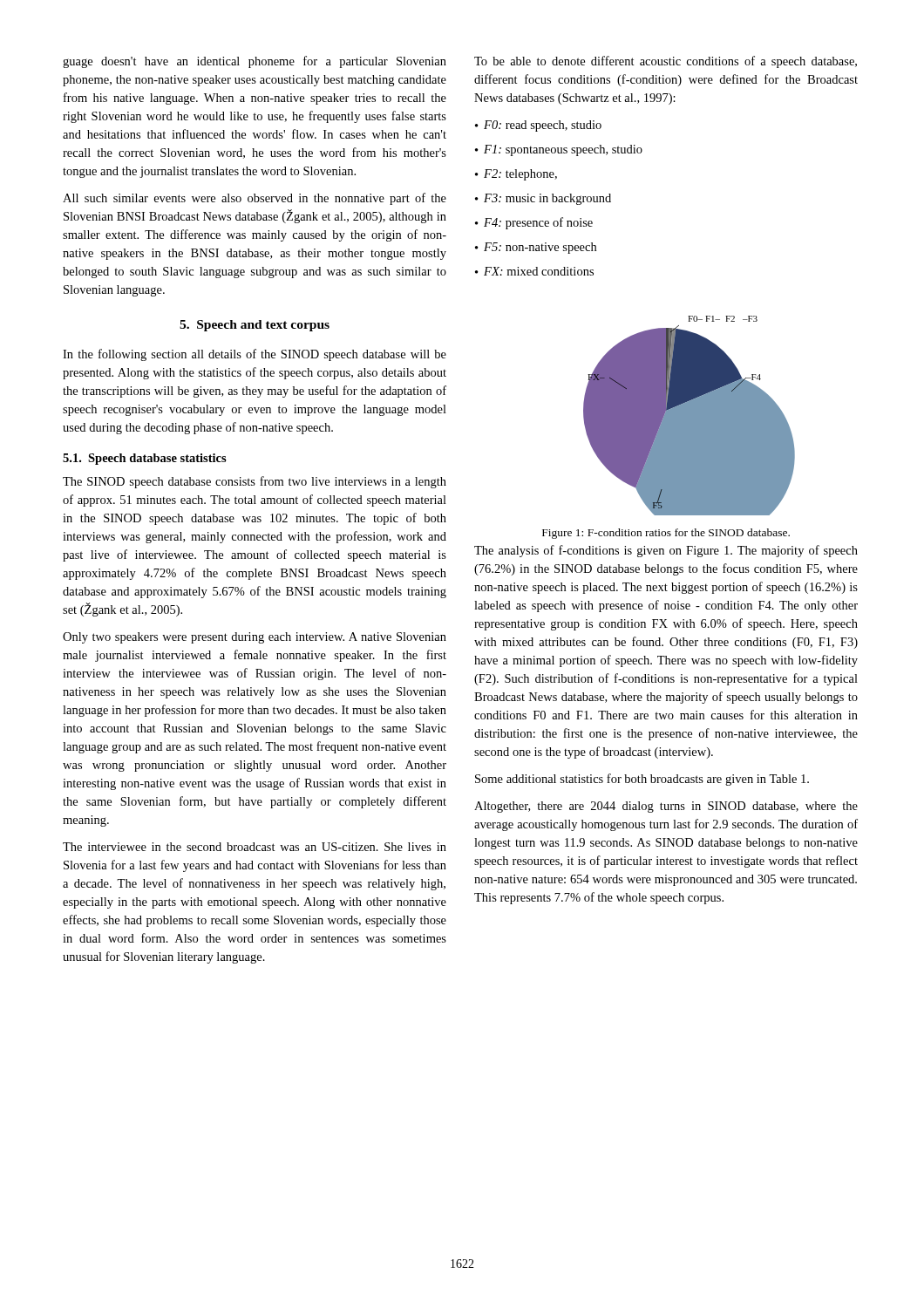Locate the text "• F0: read speech, studio"

[538, 126]
